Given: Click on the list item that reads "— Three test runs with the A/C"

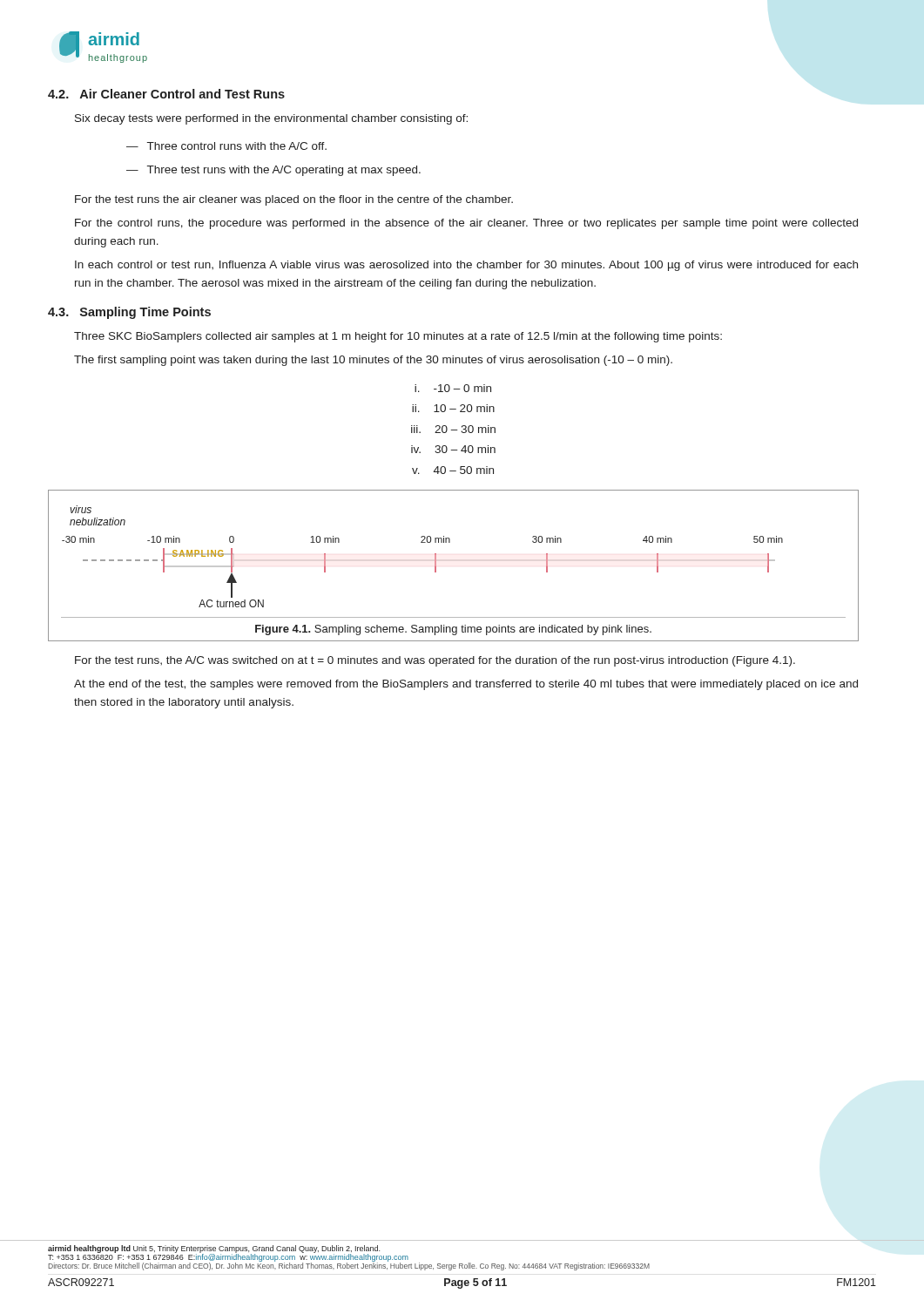Looking at the screenshot, I should pos(274,169).
